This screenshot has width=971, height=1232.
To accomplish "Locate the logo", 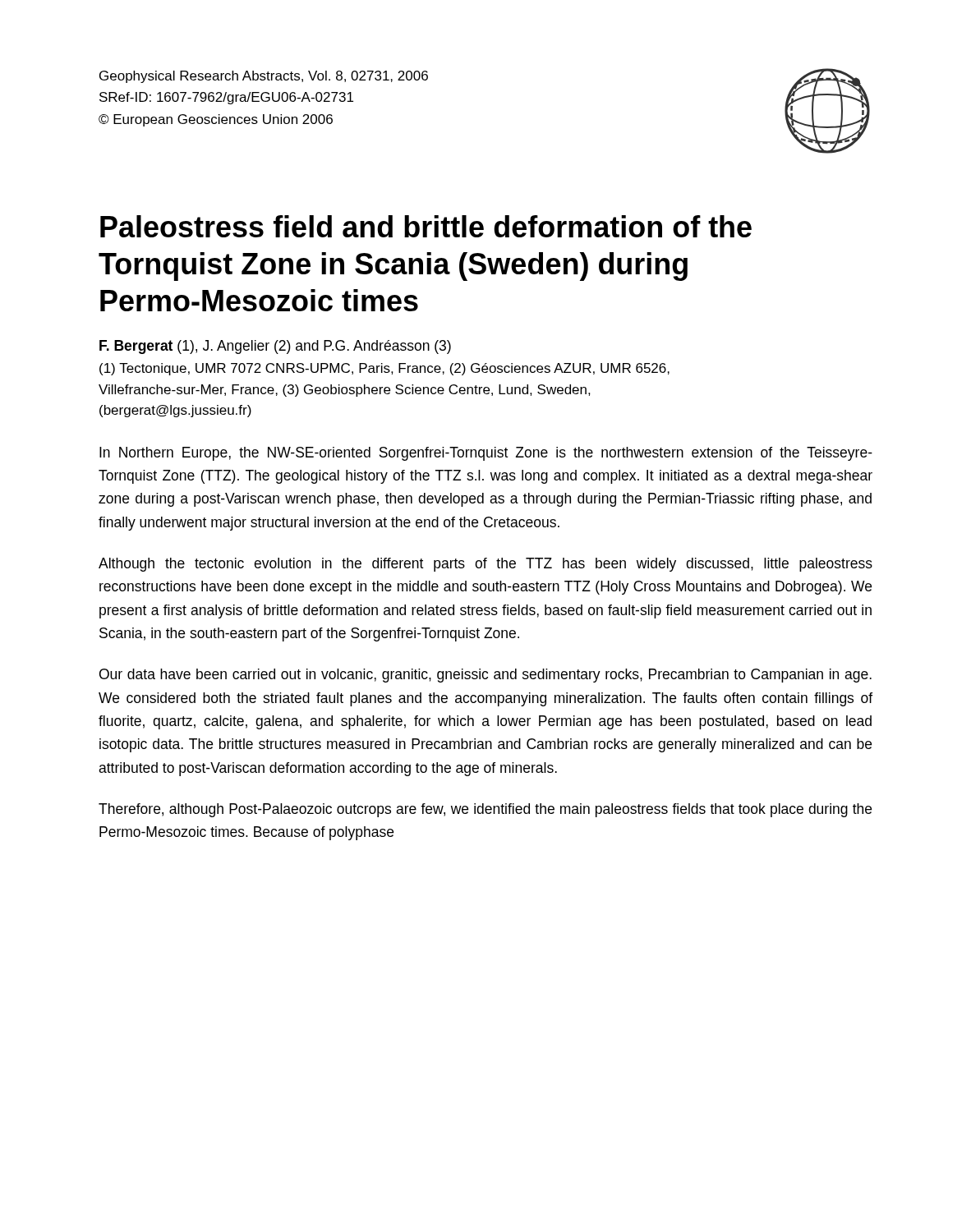I will [827, 112].
